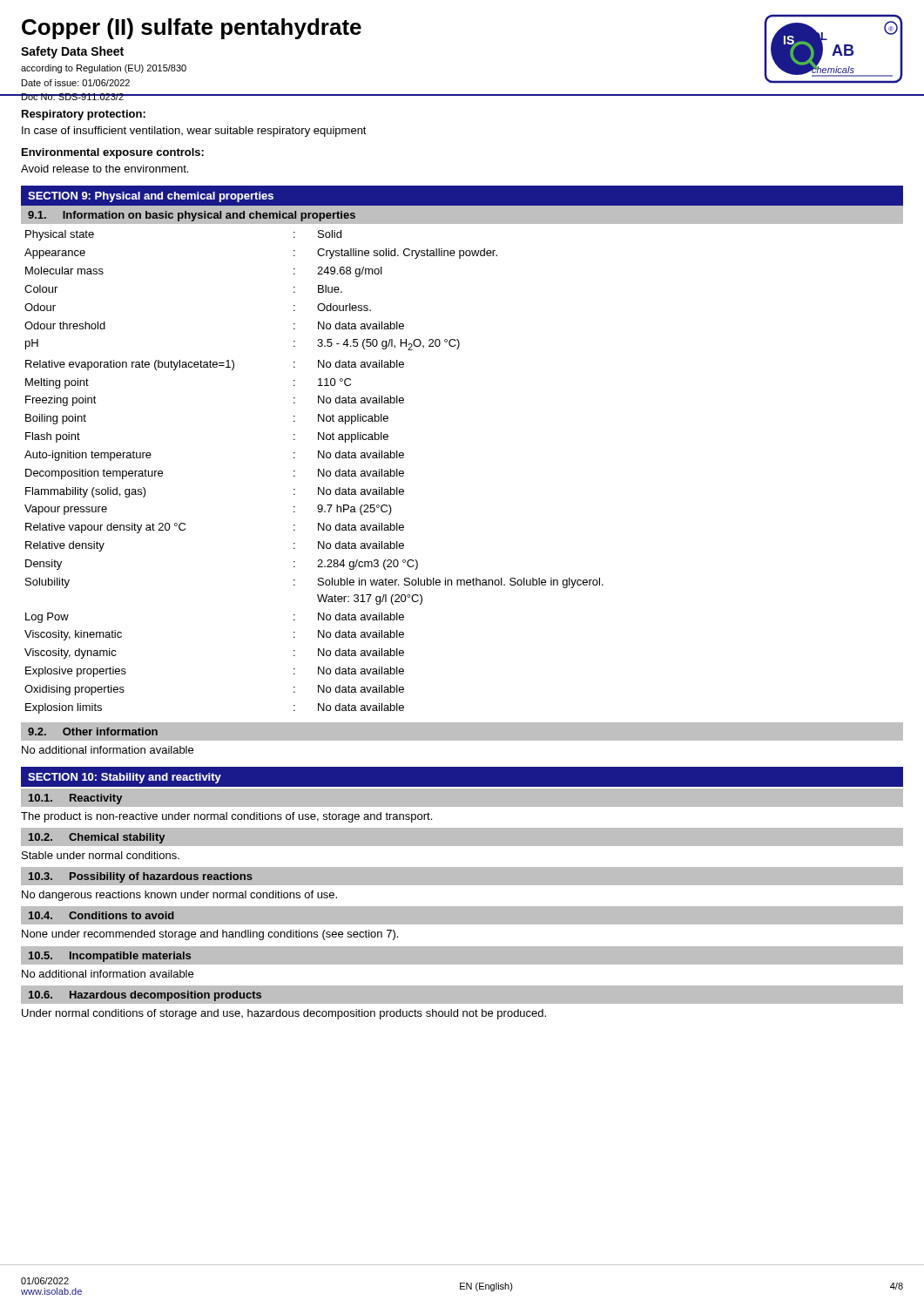Click on the region starting "10.2. Chemical stability"
Viewport: 924px width, 1307px height.
point(96,837)
